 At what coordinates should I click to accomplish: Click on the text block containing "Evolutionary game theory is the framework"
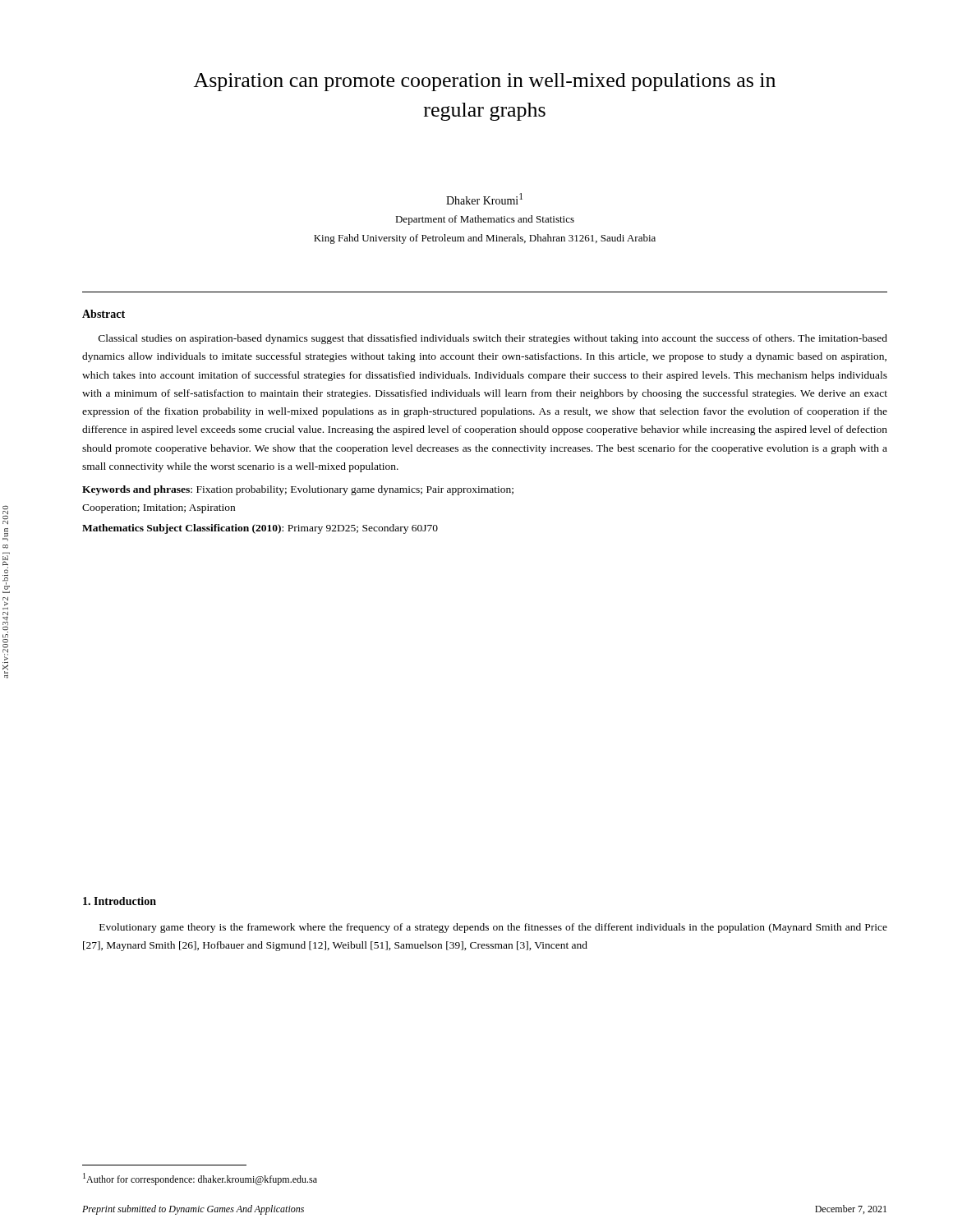485,936
